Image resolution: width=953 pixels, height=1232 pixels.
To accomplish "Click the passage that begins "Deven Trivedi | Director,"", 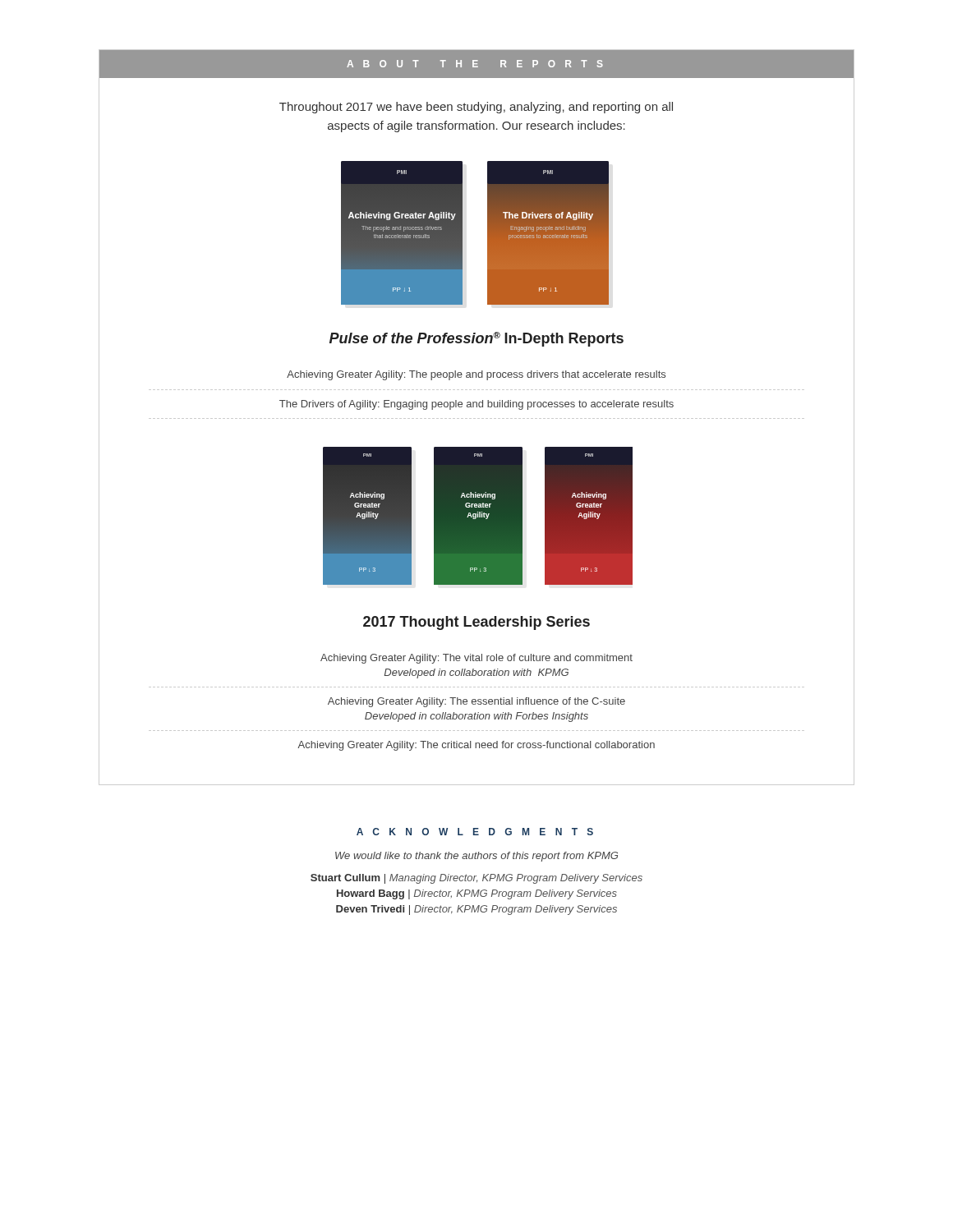I will point(476,908).
